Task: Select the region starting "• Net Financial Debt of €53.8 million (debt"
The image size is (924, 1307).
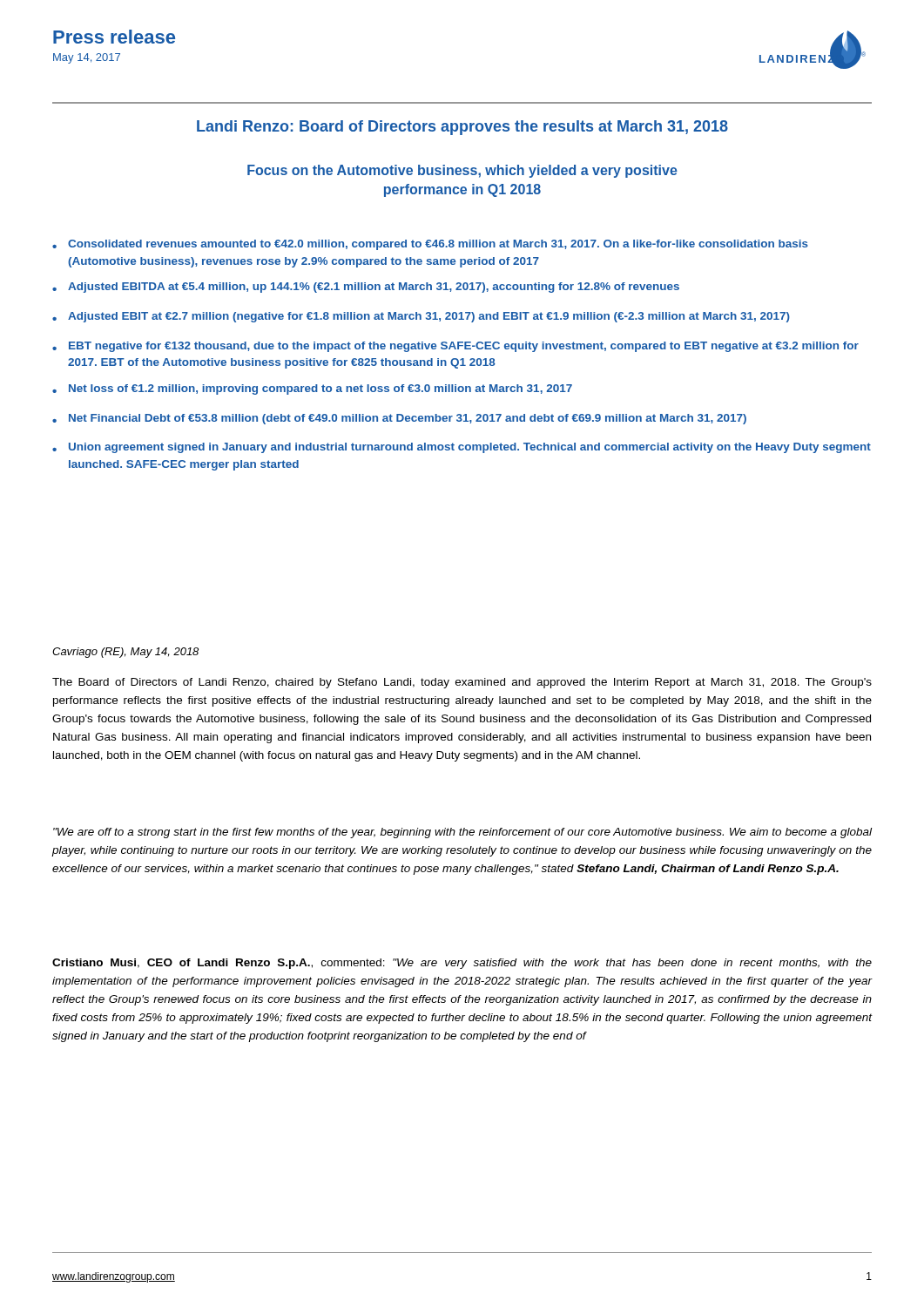Action: [x=400, y=419]
